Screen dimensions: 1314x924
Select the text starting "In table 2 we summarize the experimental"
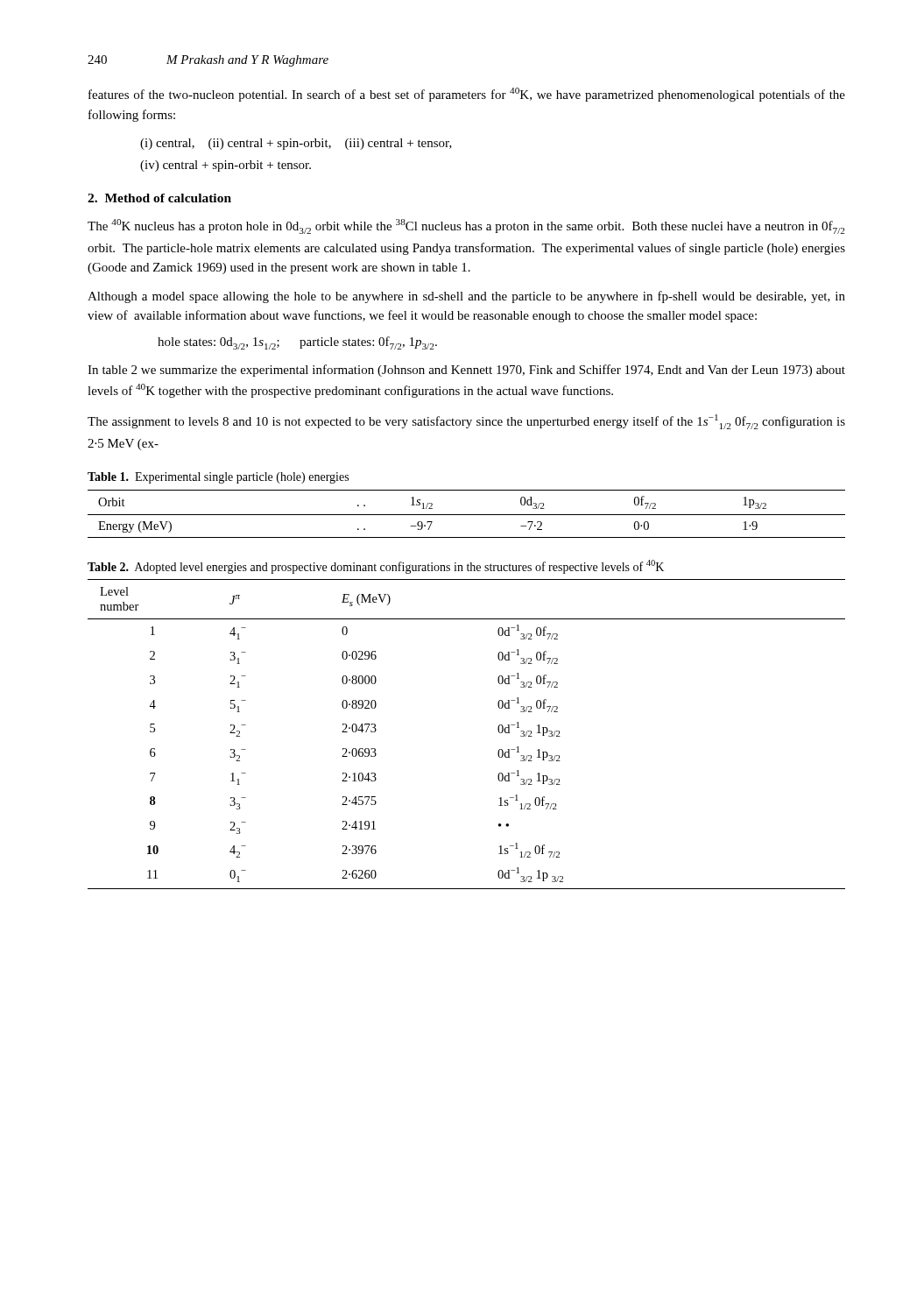(466, 406)
